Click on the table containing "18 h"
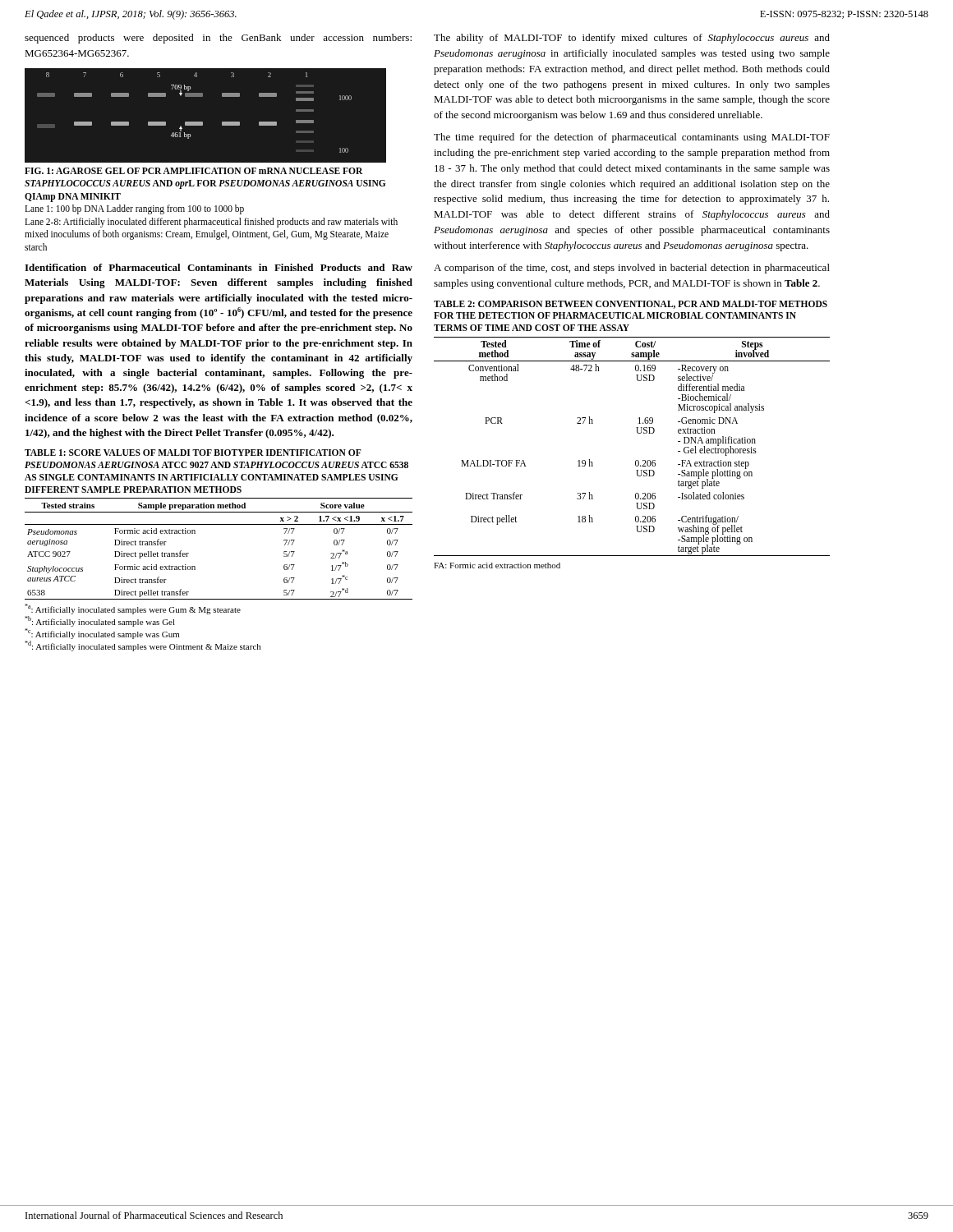Screen dimensions: 1232x953 pos(632,447)
